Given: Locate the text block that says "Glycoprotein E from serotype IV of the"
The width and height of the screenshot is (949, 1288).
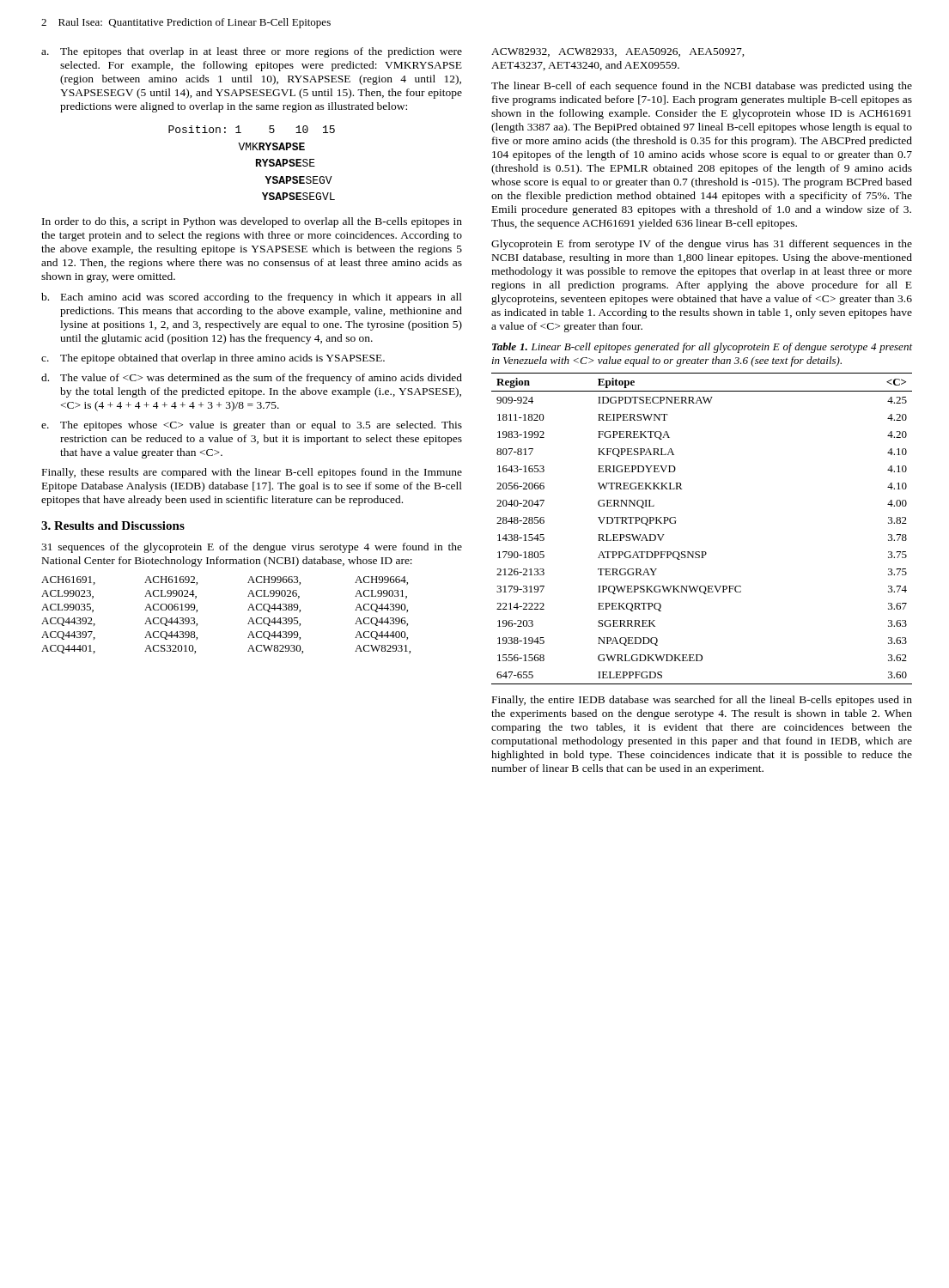Looking at the screenshot, I should tap(702, 285).
